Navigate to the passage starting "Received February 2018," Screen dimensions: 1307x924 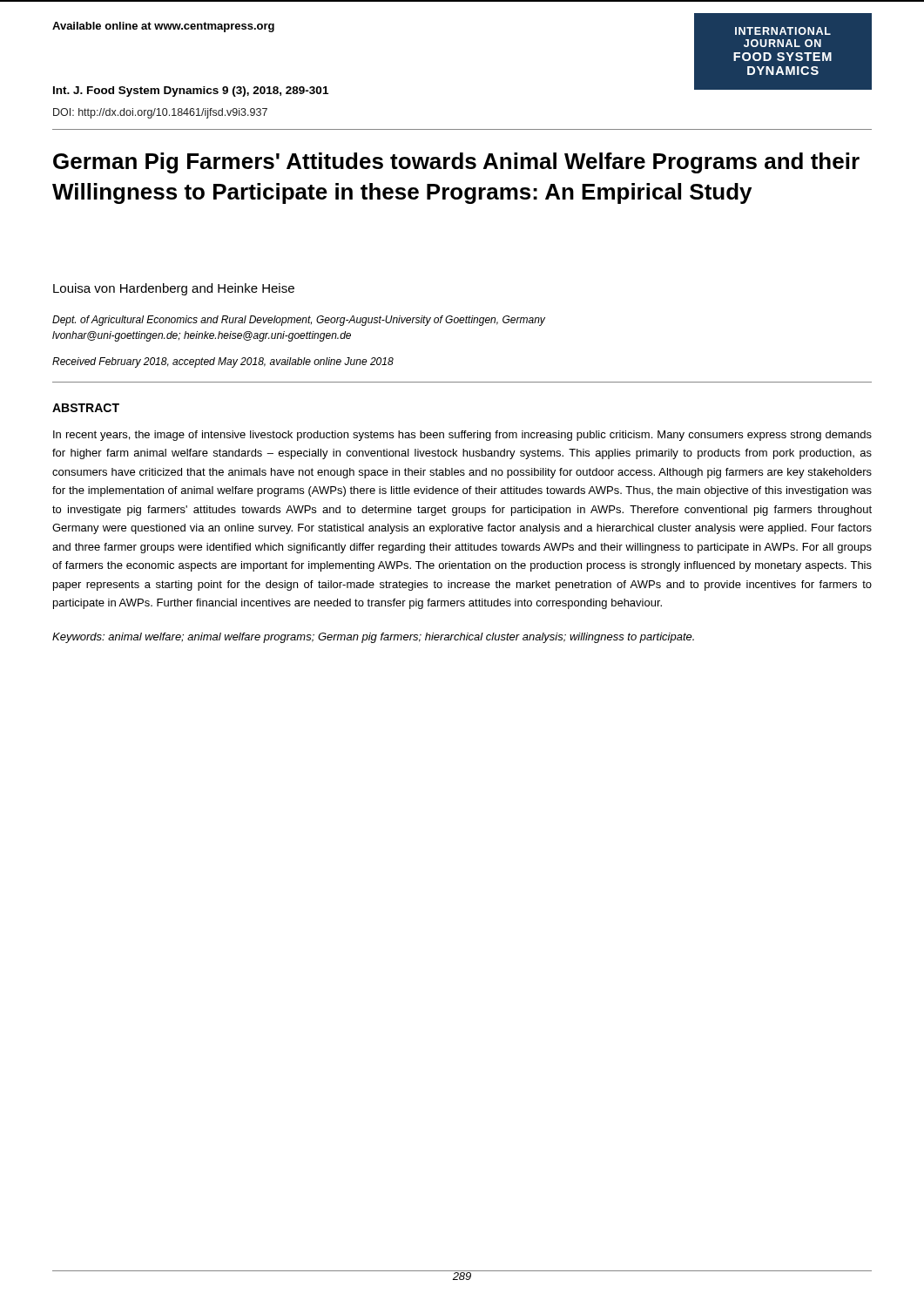click(x=223, y=362)
